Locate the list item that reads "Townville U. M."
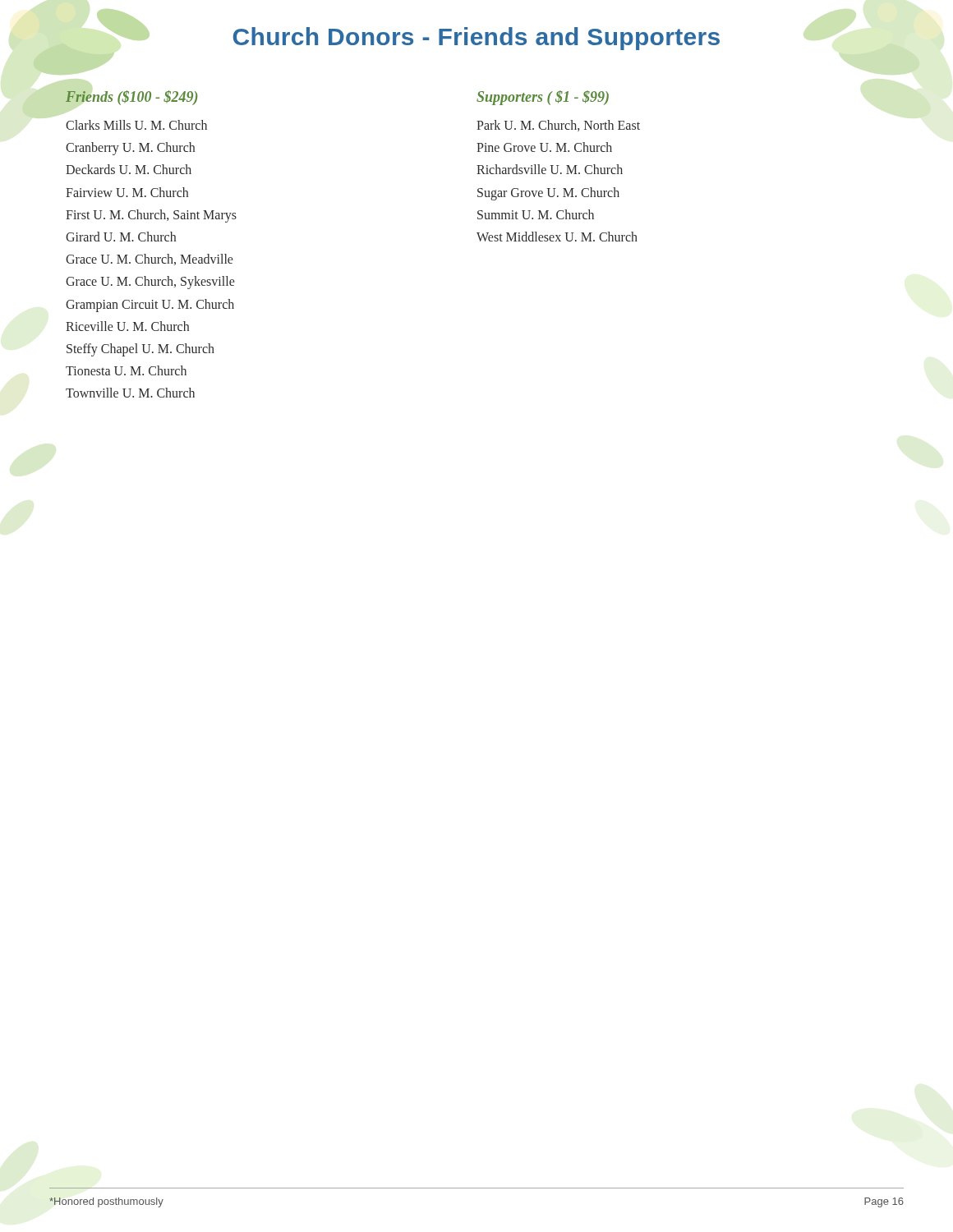This screenshot has height=1232, width=953. (x=130, y=393)
